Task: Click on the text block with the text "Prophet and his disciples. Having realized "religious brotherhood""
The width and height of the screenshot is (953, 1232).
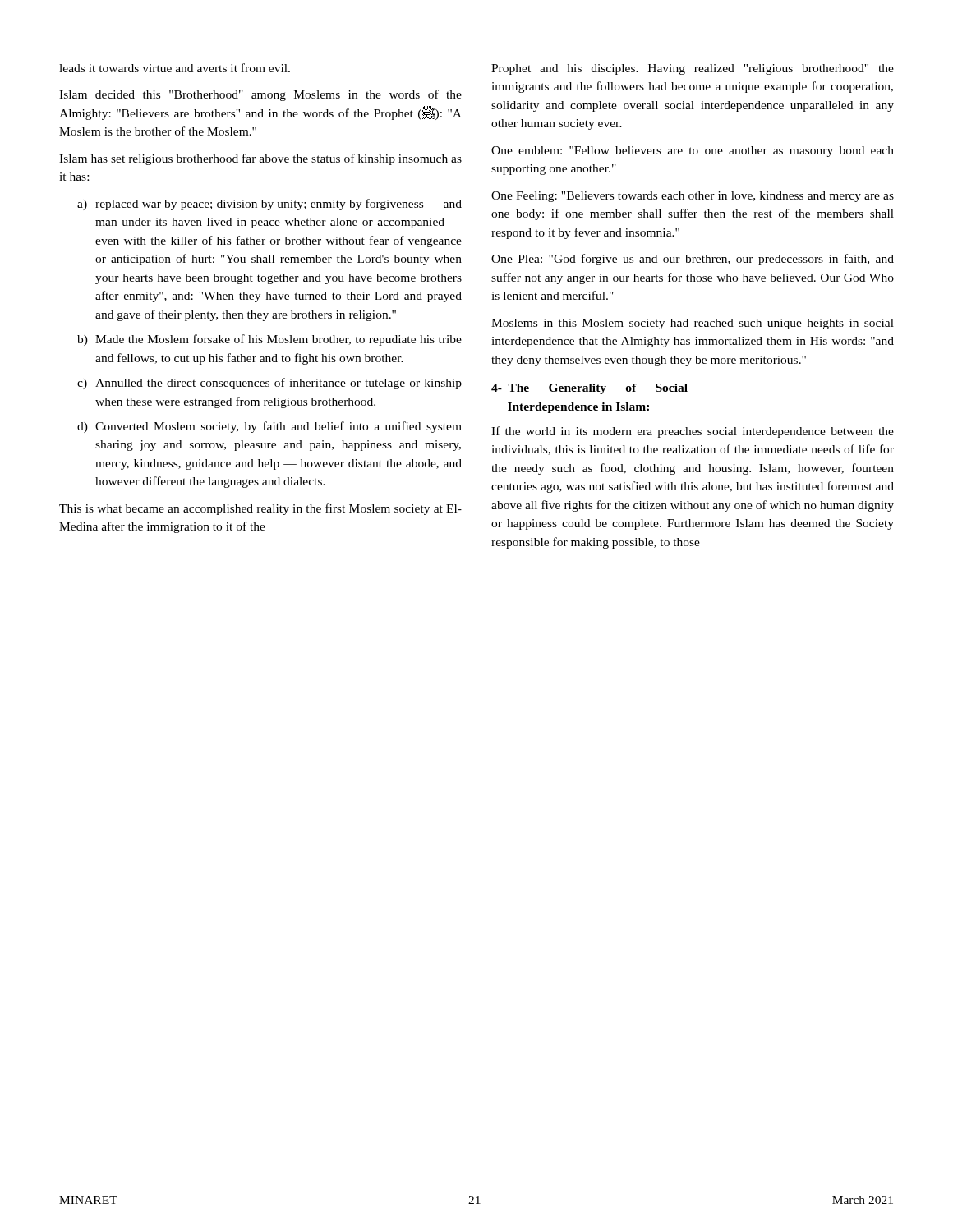Action: [x=693, y=96]
